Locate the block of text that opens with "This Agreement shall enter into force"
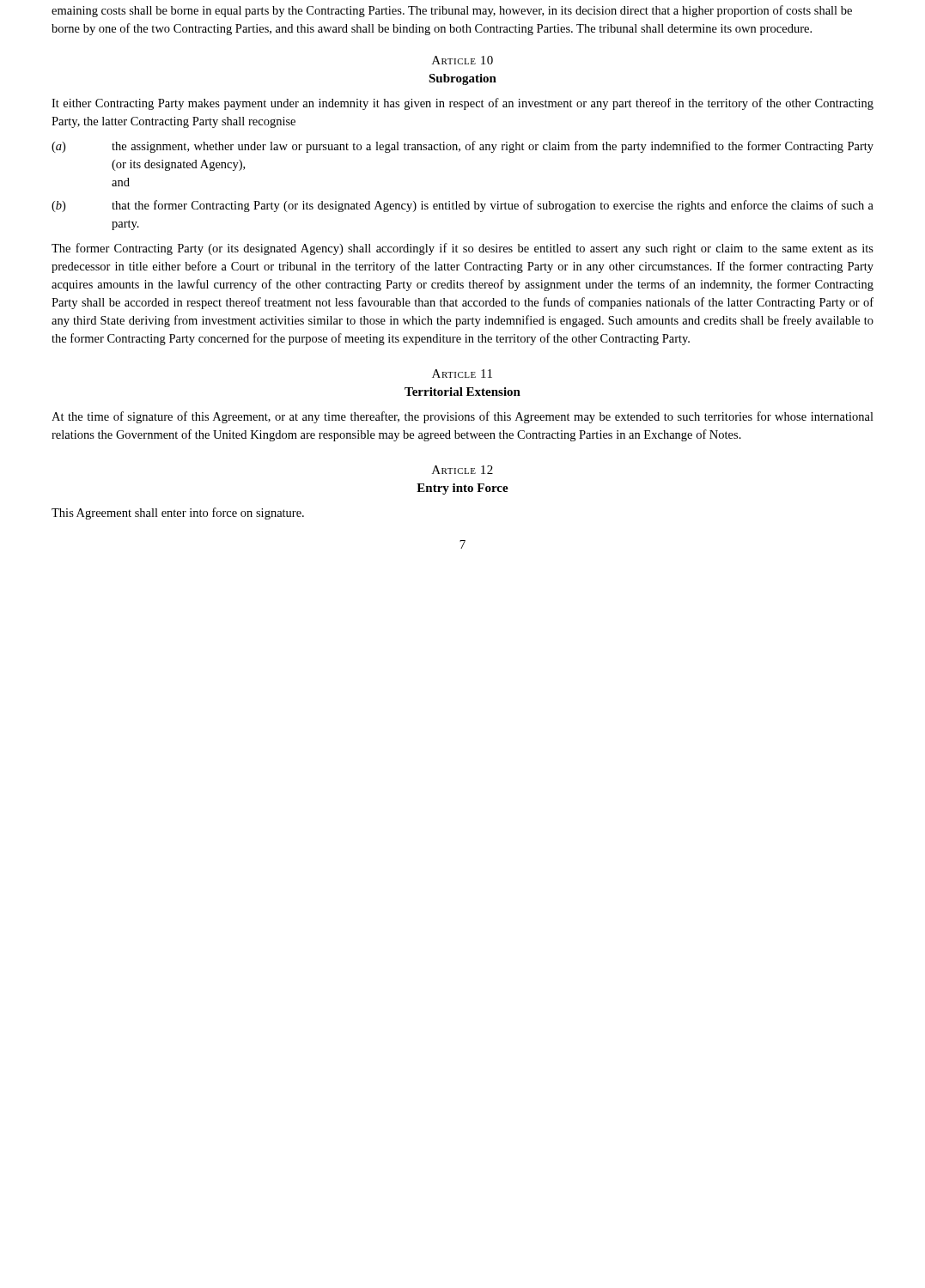 point(178,513)
